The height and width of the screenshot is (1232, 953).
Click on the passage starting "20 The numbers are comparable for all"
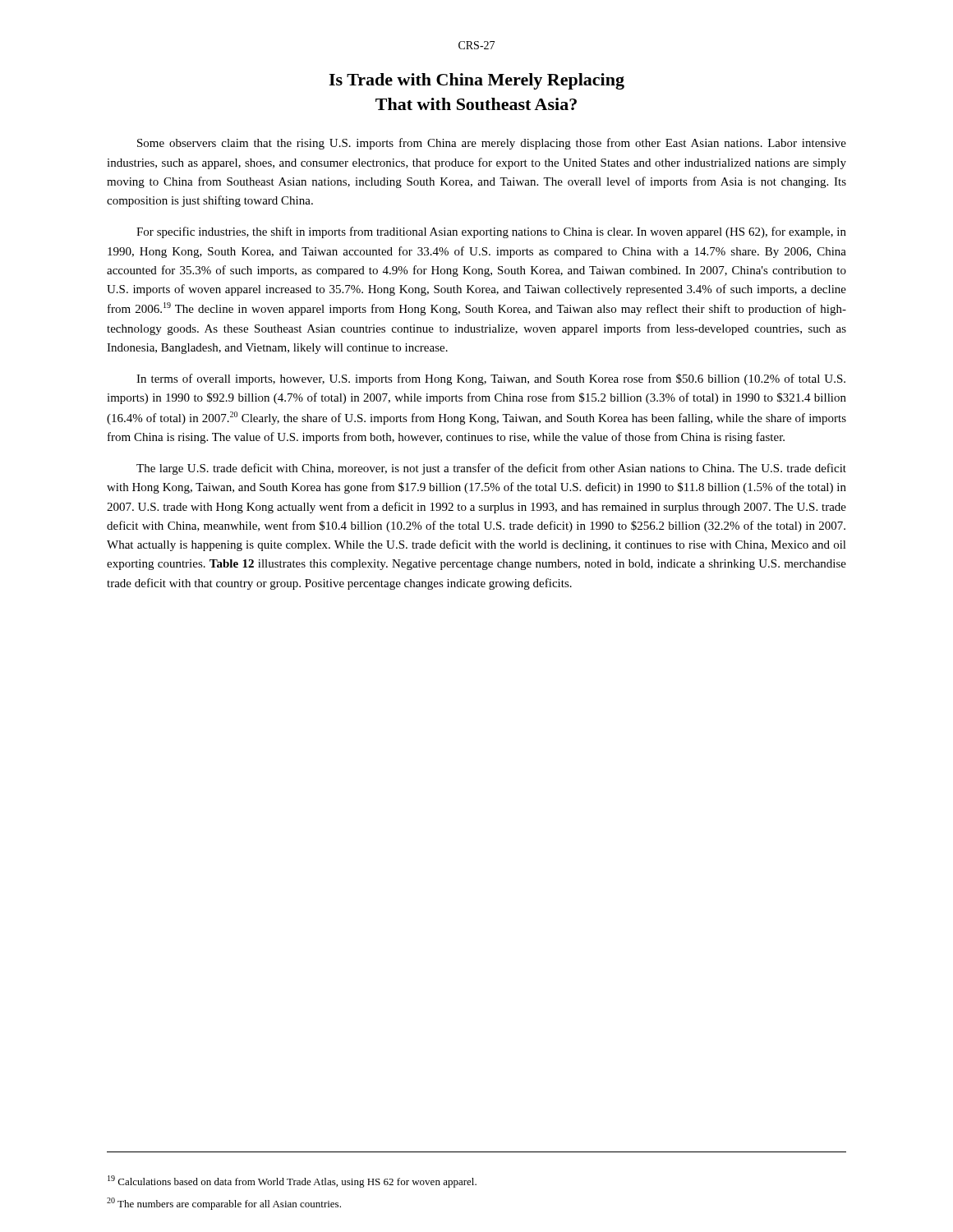coord(224,1203)
